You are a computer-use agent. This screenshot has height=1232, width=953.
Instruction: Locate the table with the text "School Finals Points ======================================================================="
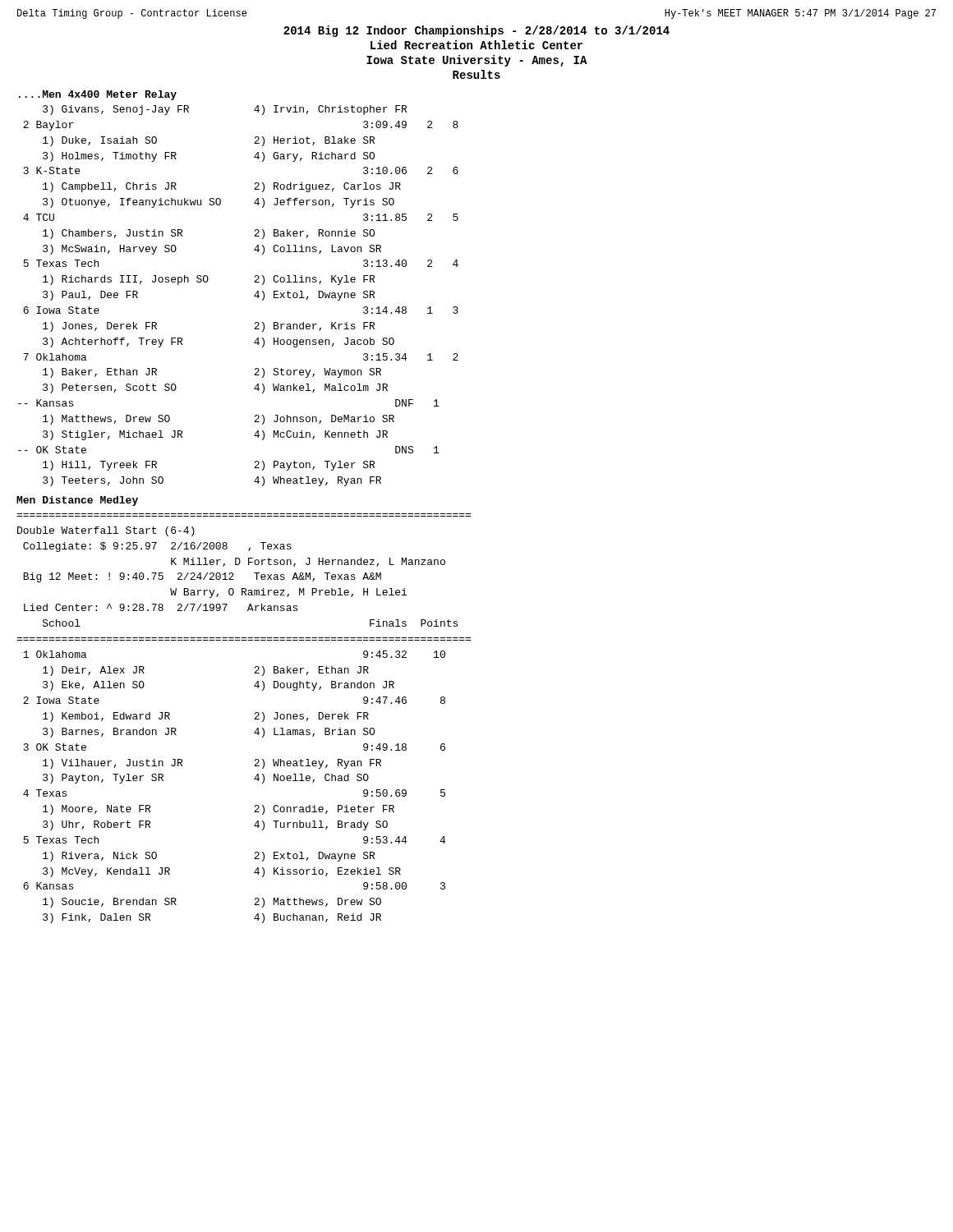(476, 772)
